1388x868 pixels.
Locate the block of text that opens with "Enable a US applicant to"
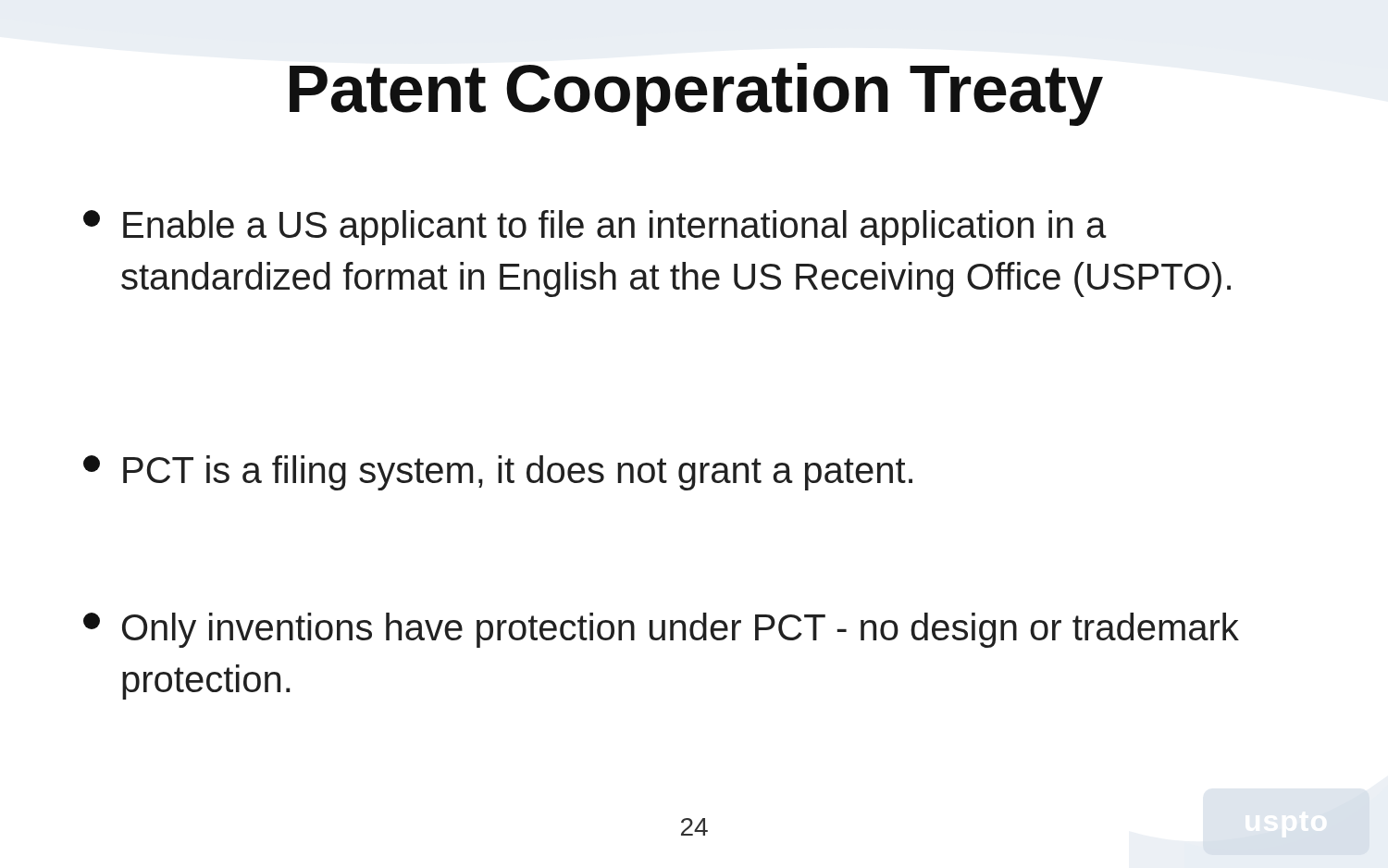[689, 251]
